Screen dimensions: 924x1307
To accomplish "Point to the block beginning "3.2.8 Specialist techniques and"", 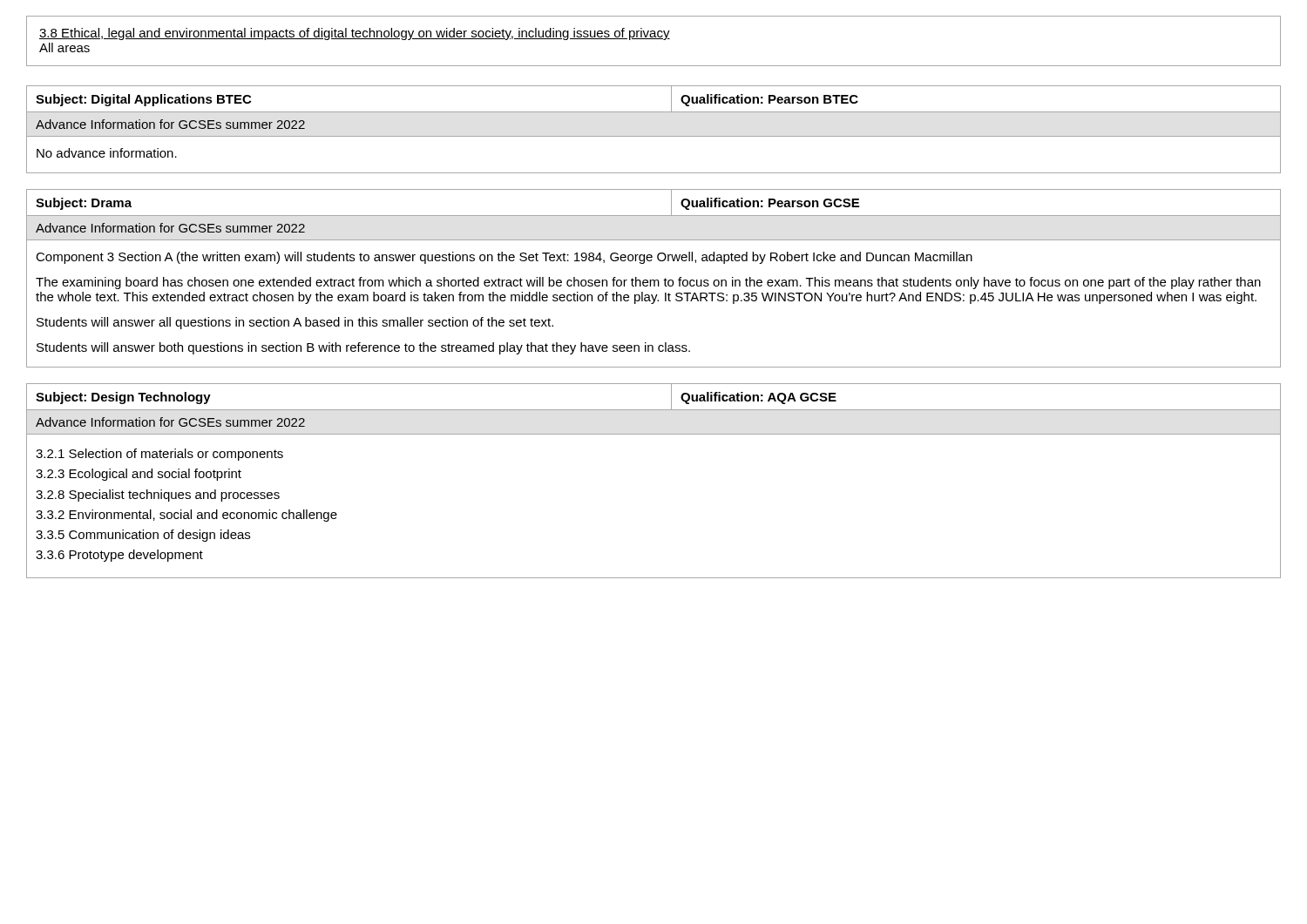I will [158, 494].
